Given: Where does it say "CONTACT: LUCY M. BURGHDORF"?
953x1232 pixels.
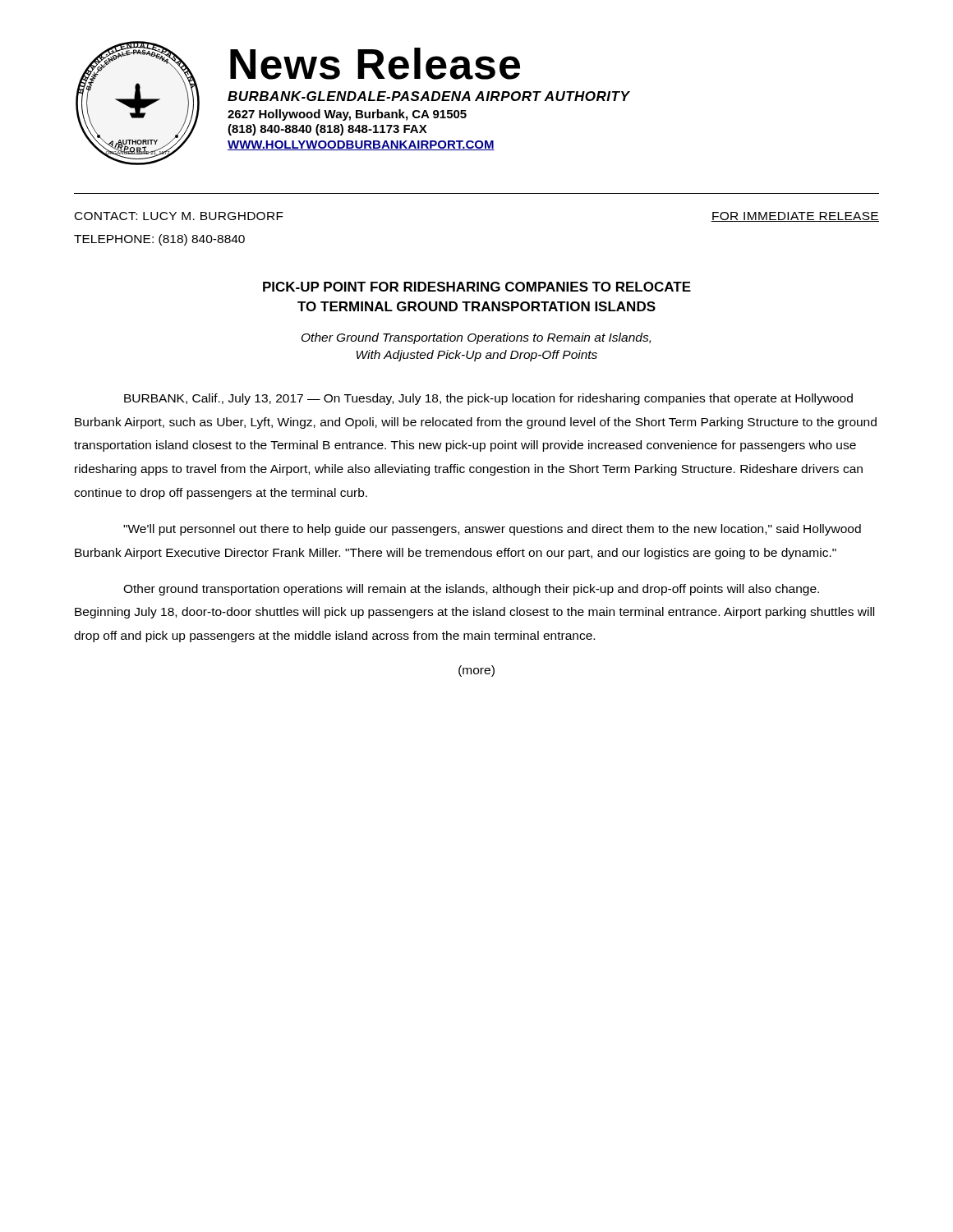Looking at the screenshot, I should tap(179, 216).
